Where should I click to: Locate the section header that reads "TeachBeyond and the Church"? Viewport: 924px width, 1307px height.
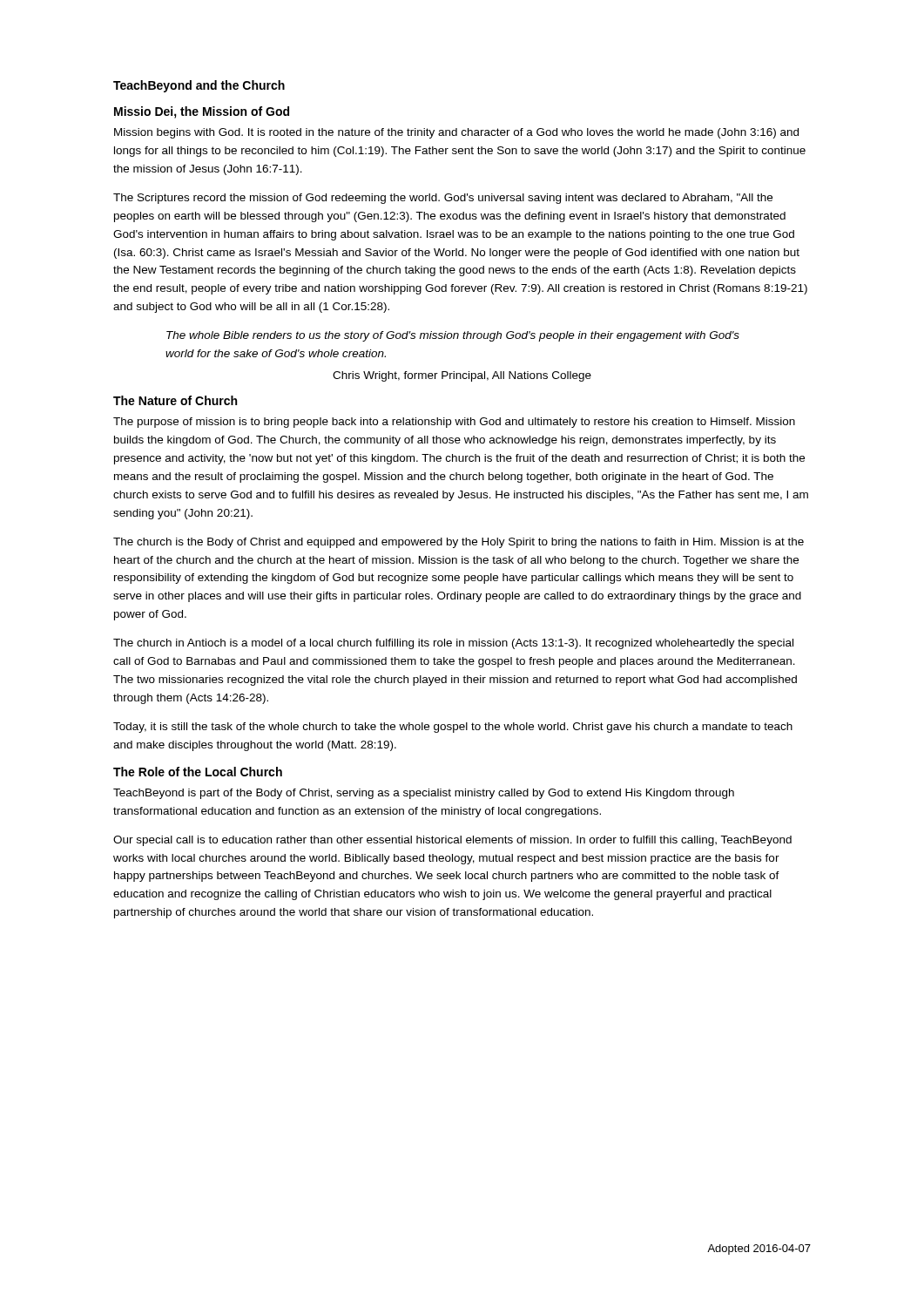pyautogui.click(x=199, y=85)
